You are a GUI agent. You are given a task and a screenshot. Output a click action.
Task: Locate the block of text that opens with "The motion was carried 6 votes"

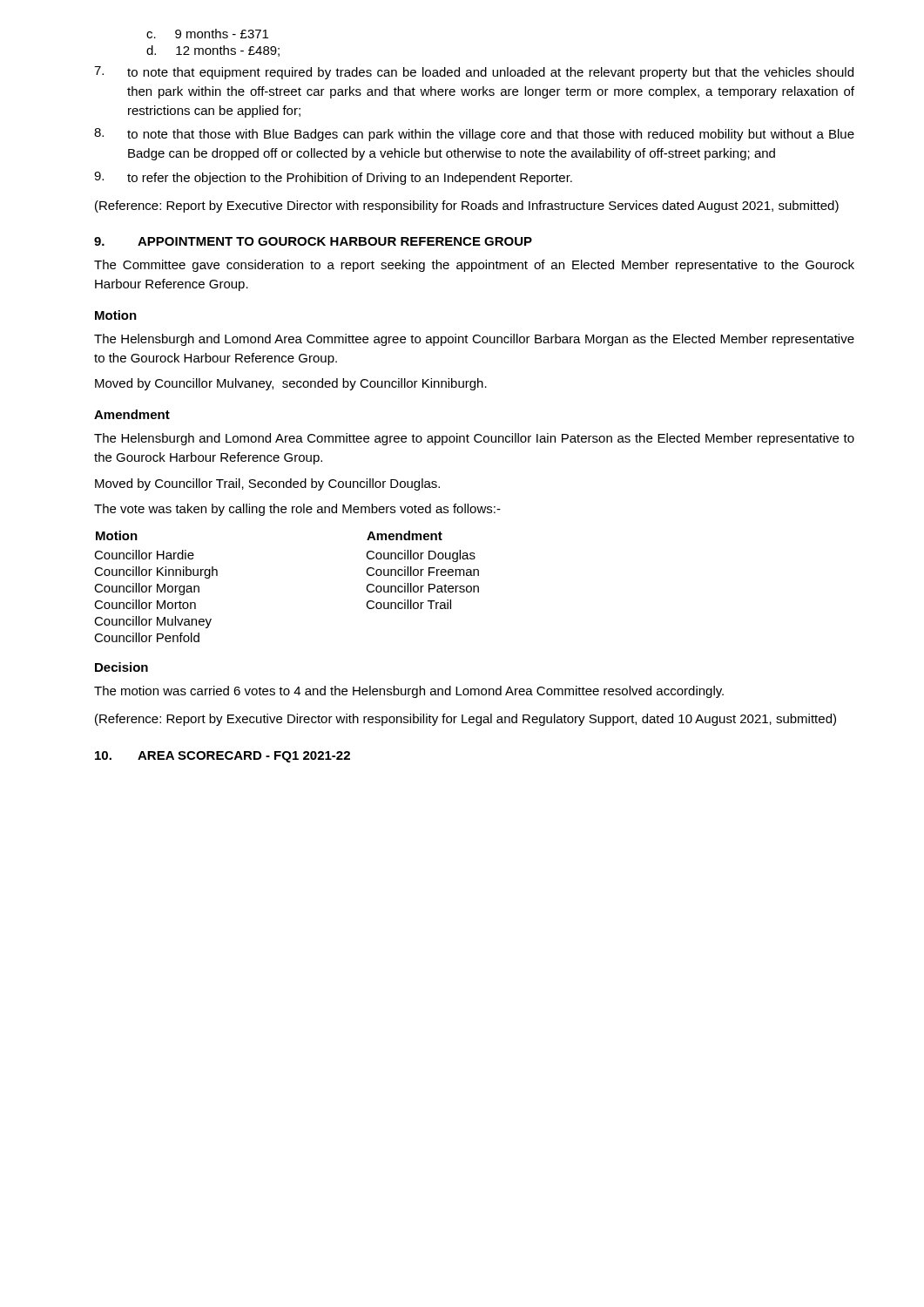click(x=409, y=691)
